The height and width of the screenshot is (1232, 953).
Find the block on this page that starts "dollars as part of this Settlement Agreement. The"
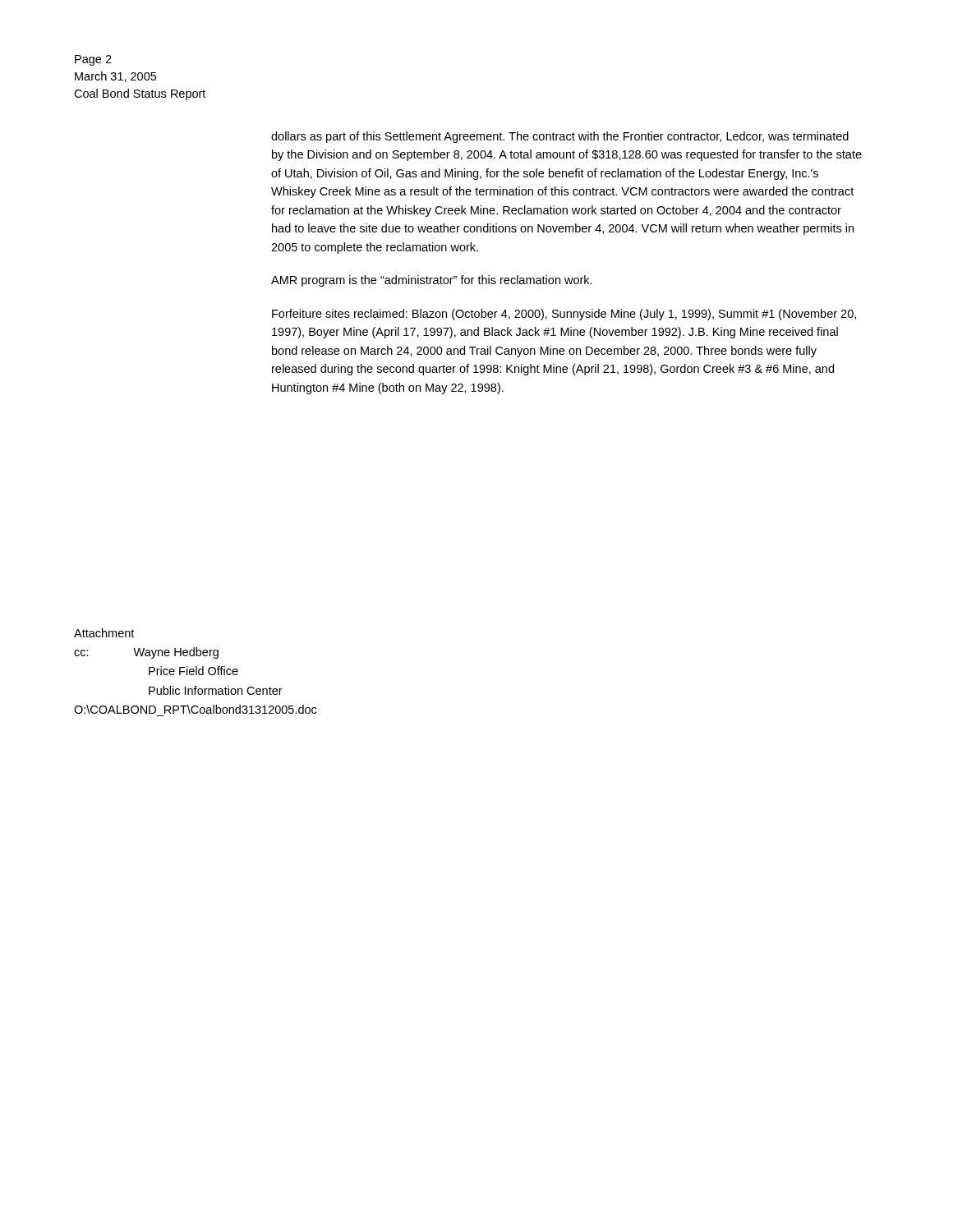[560, 137]
